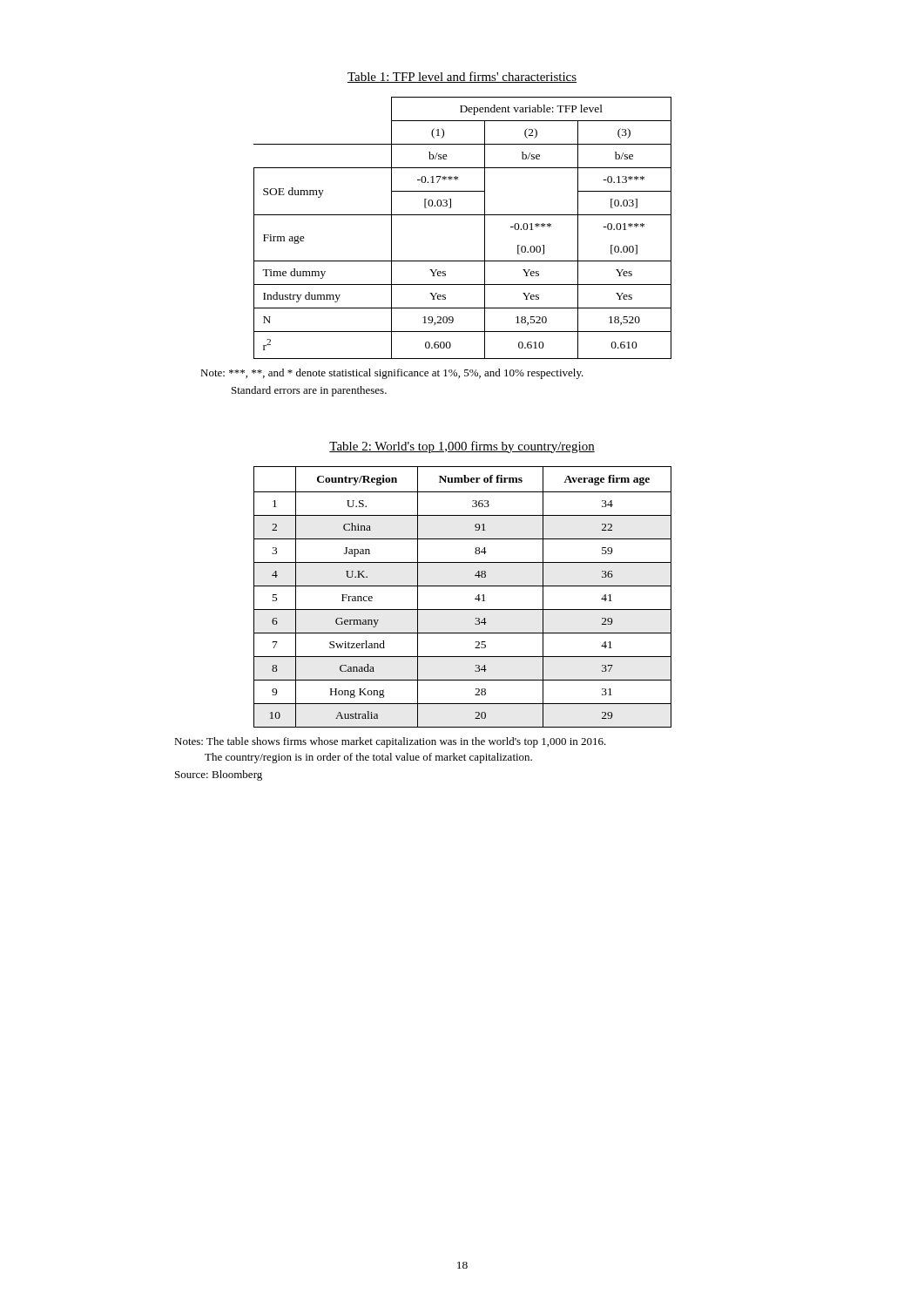Locate the block of text that opens with "Notes: The table"
The image size is (924, 1307).
coord(390,741)
